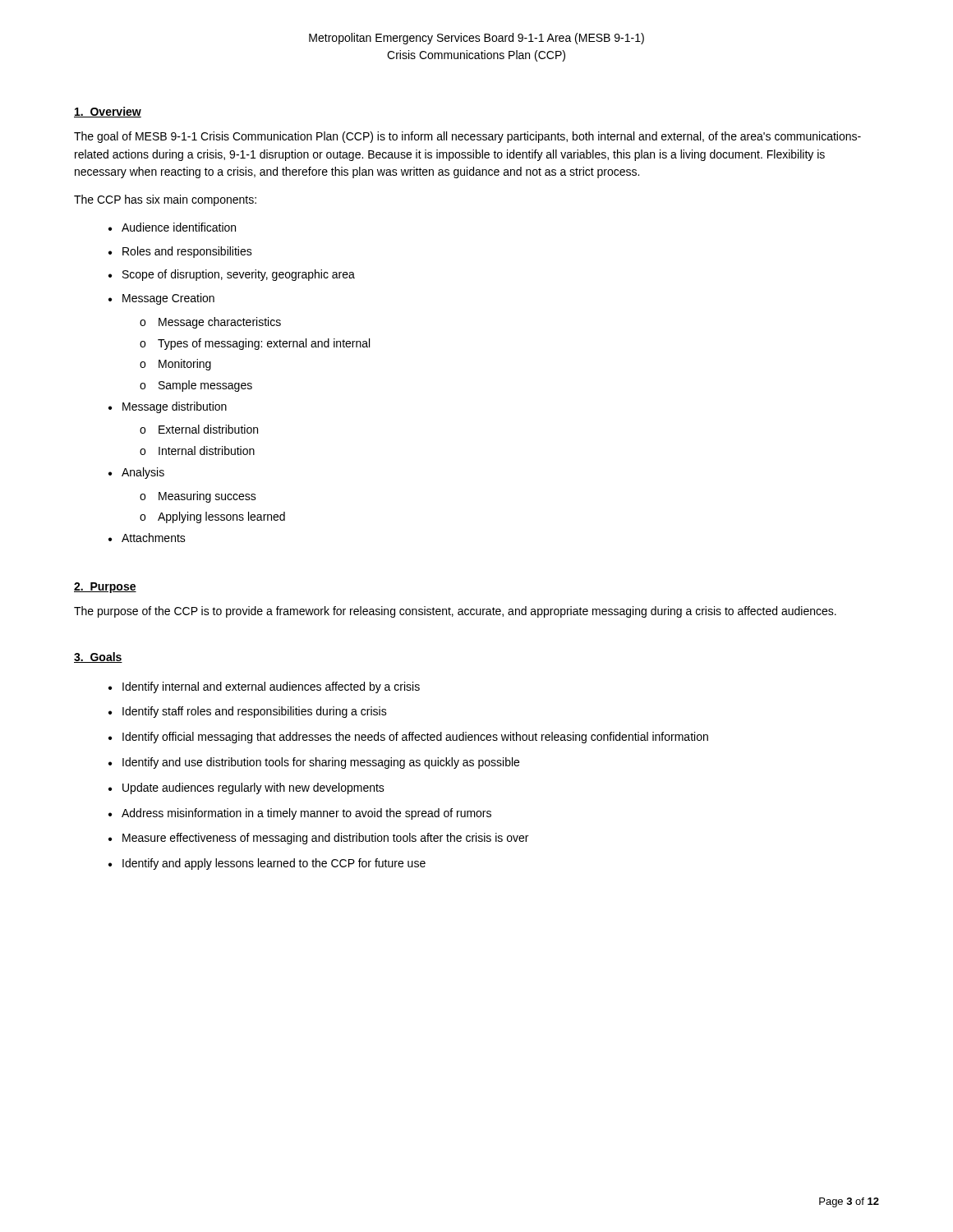953x1232 pixels.
Task: Select the block starting "• Message Creation"
Action: click(x=157, y=300)
